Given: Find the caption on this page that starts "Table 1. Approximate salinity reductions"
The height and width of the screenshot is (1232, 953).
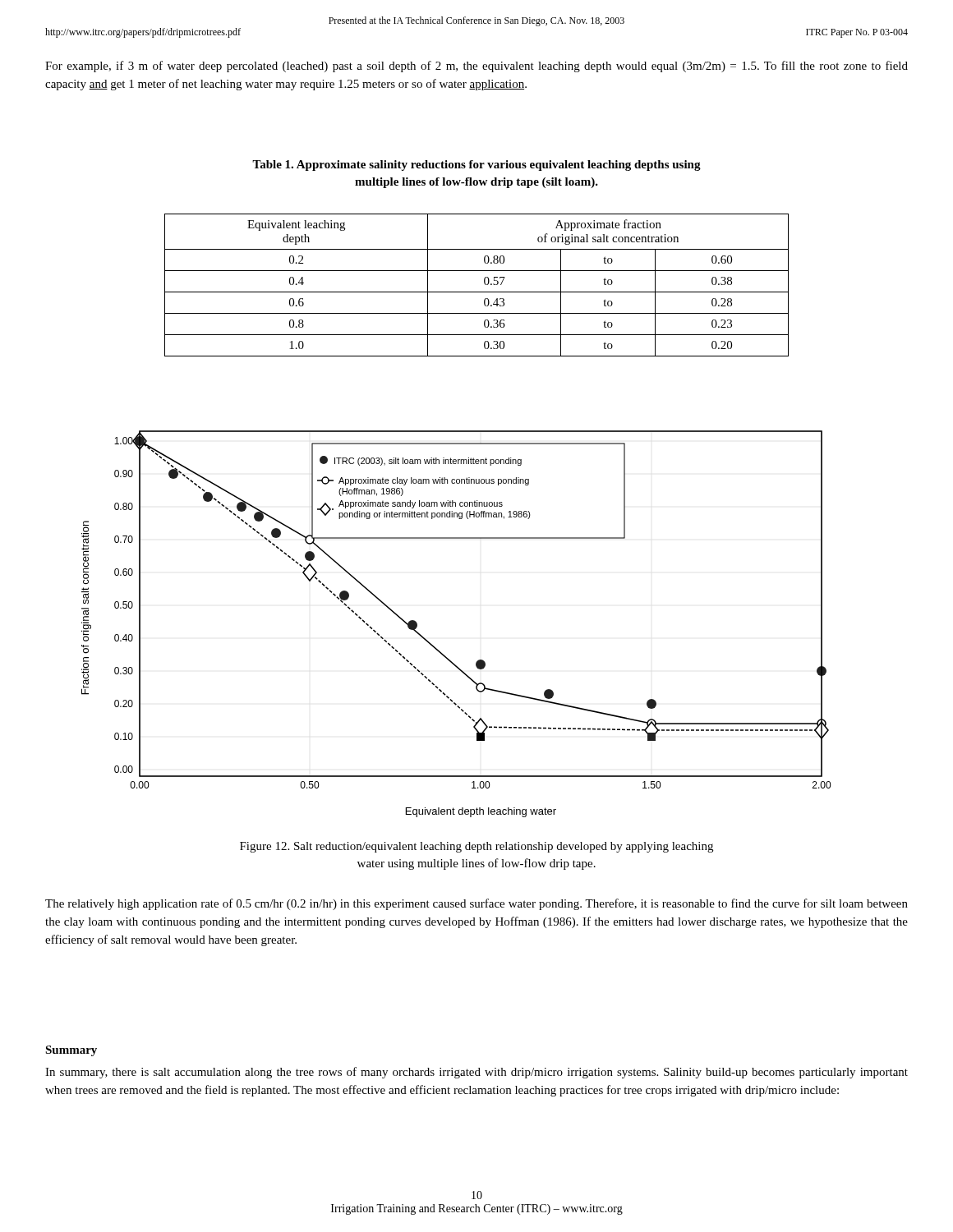Looking at the screenshot, I should pos(476,173).
